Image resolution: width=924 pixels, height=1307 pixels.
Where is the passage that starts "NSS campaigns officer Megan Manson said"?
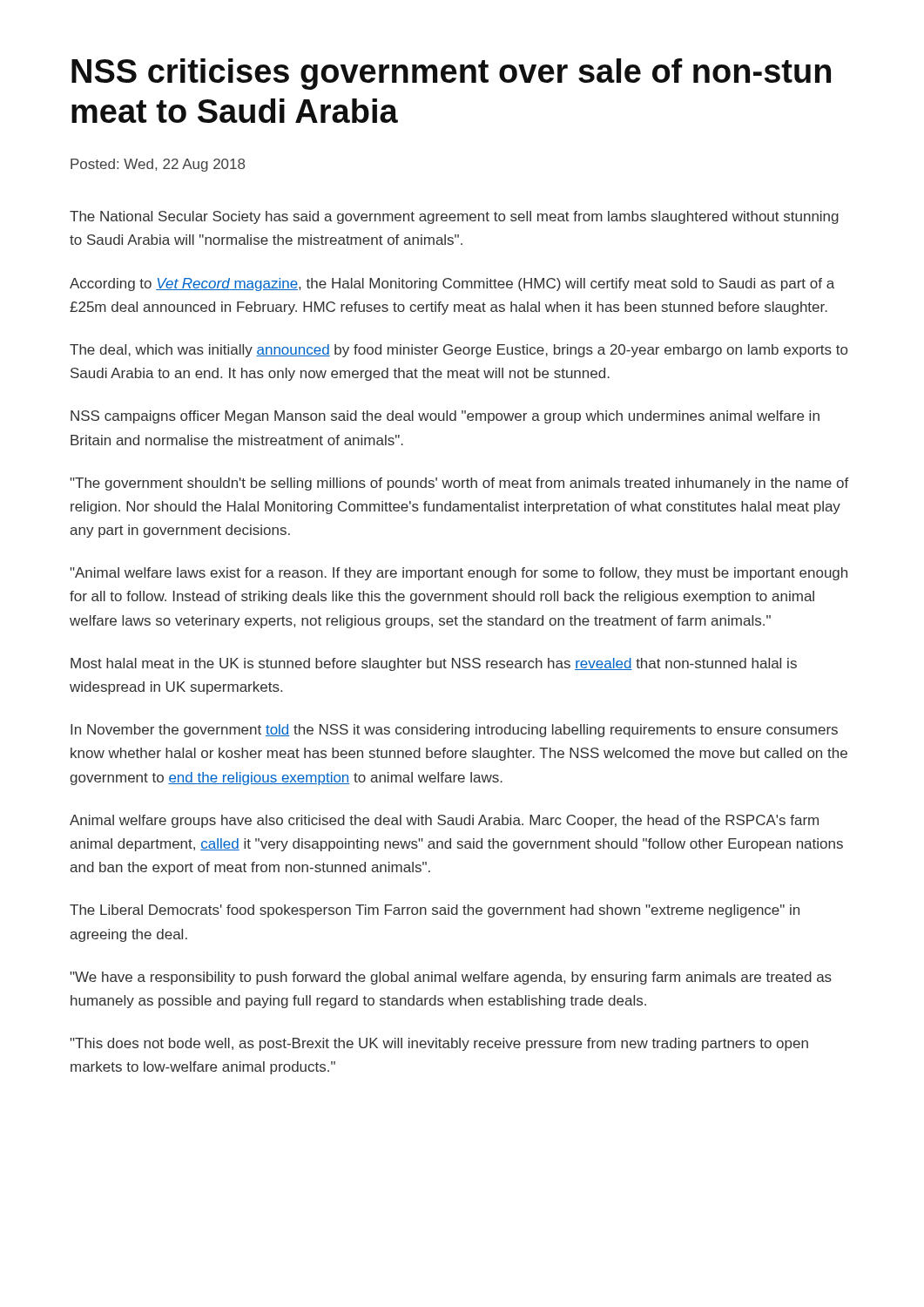click(445, 428)
